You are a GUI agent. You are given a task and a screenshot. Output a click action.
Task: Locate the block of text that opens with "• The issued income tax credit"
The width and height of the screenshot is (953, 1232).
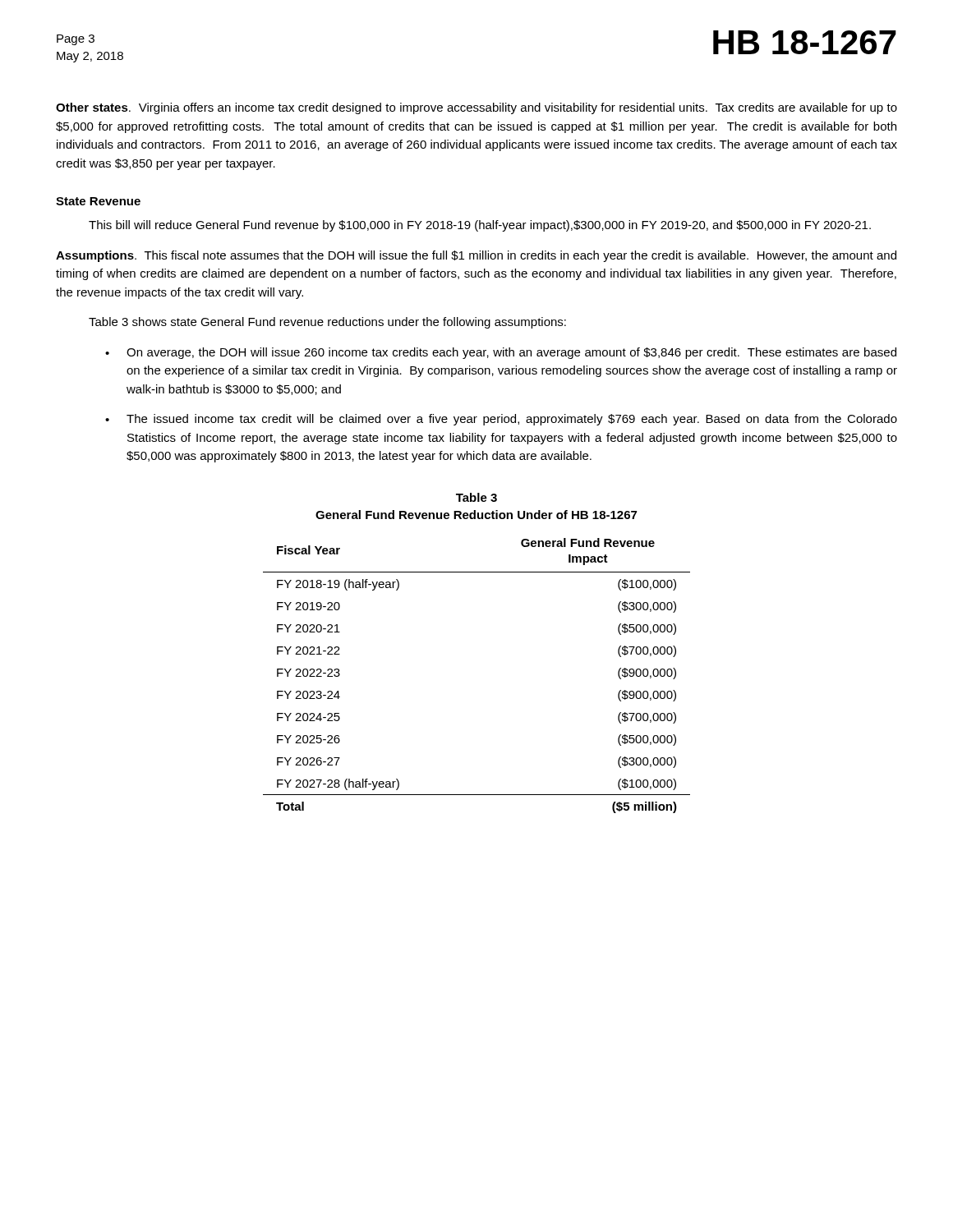501,438
